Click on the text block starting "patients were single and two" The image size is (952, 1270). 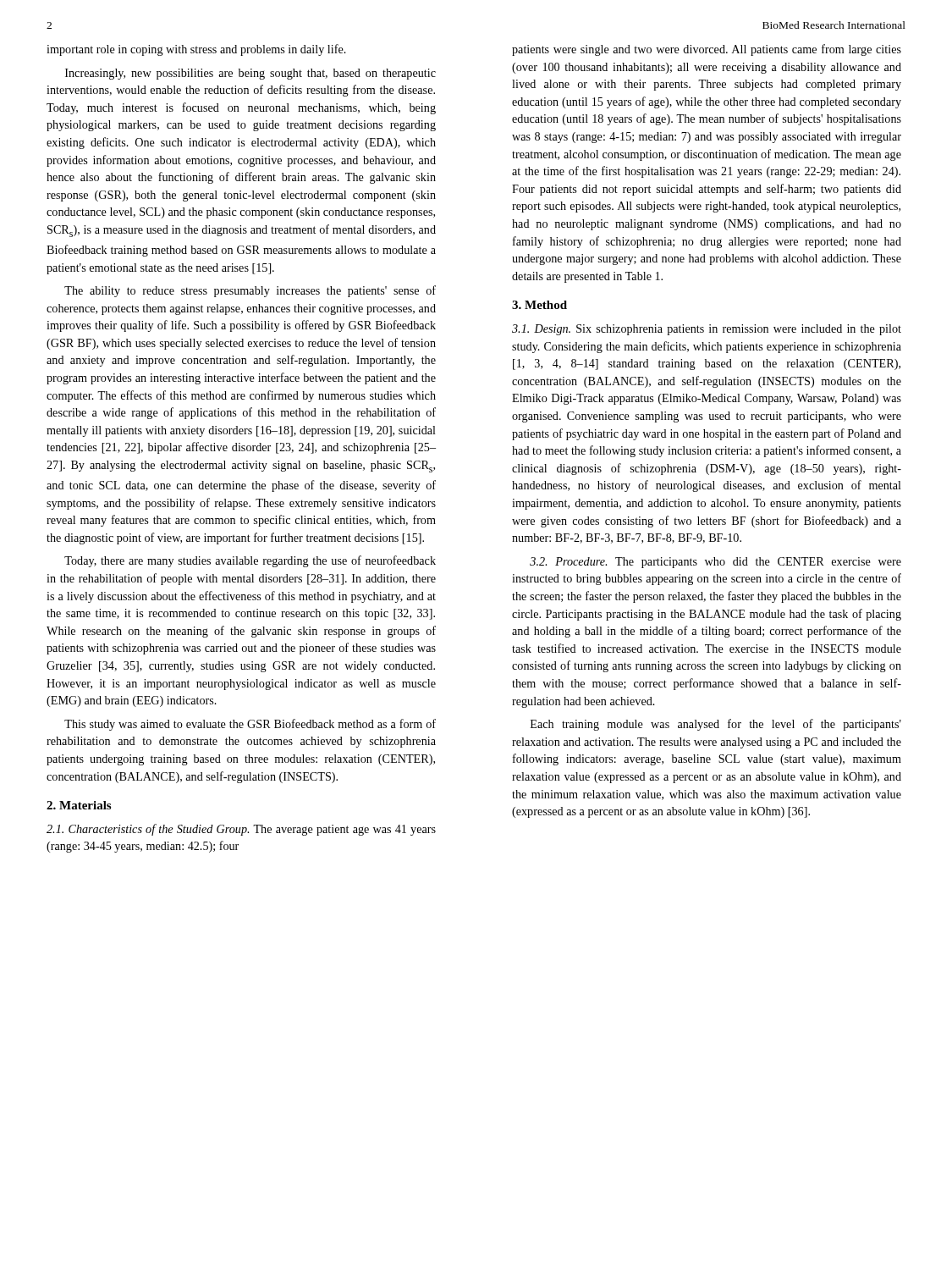[x=707, y=163]
